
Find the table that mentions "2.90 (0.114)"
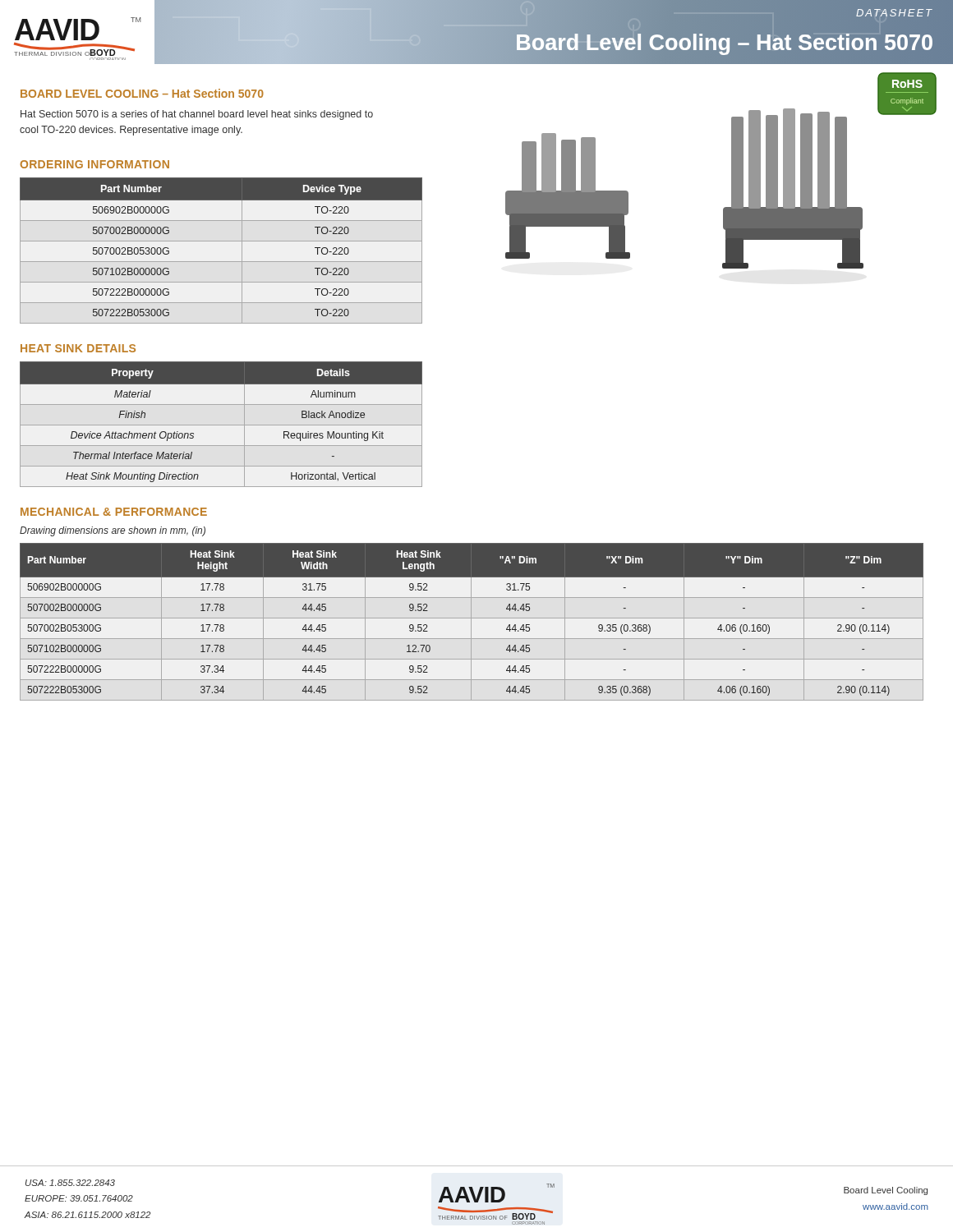tap(472, 621)
